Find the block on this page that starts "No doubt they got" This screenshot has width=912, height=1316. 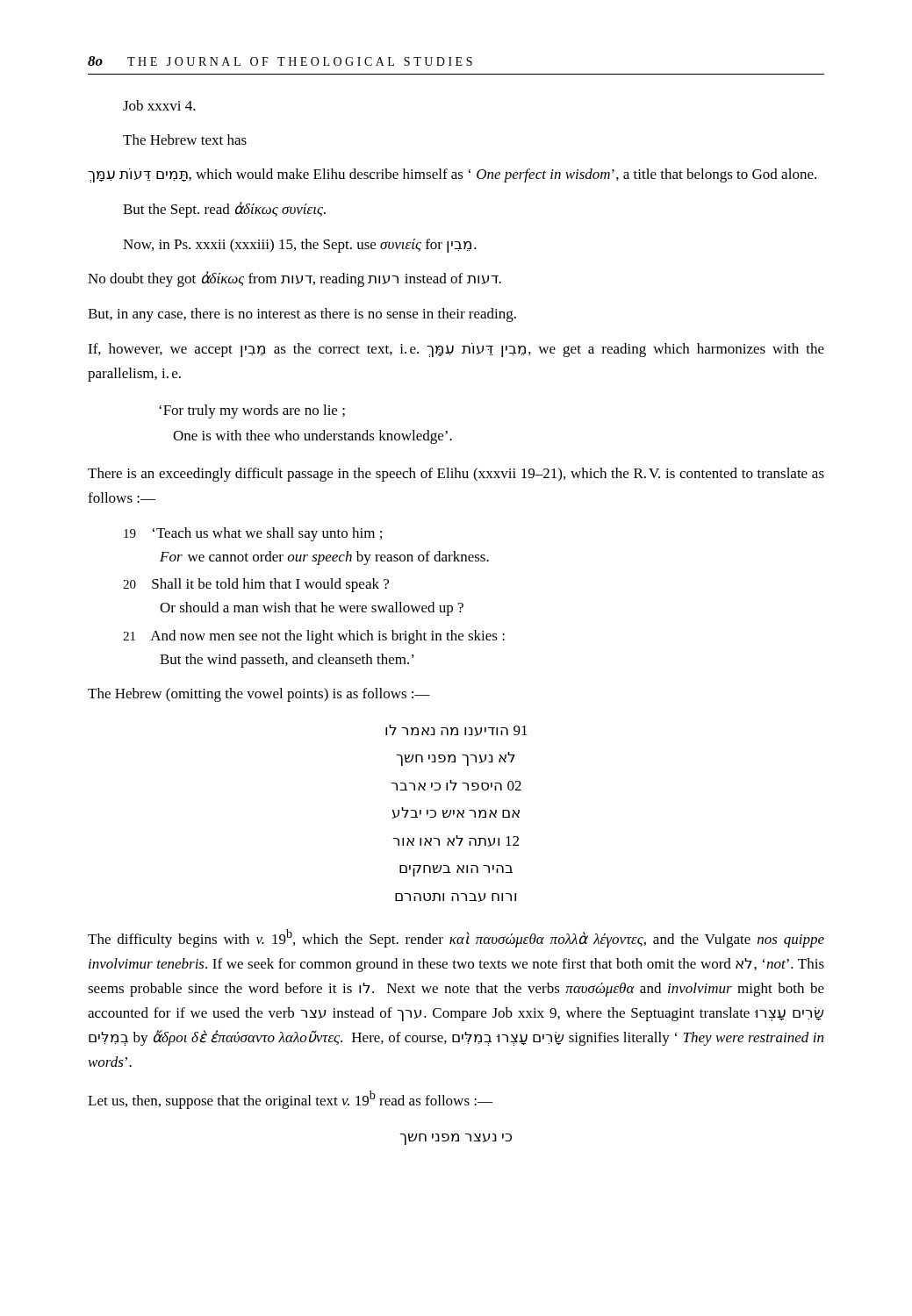pyautogui.click(x=295, y=278)
